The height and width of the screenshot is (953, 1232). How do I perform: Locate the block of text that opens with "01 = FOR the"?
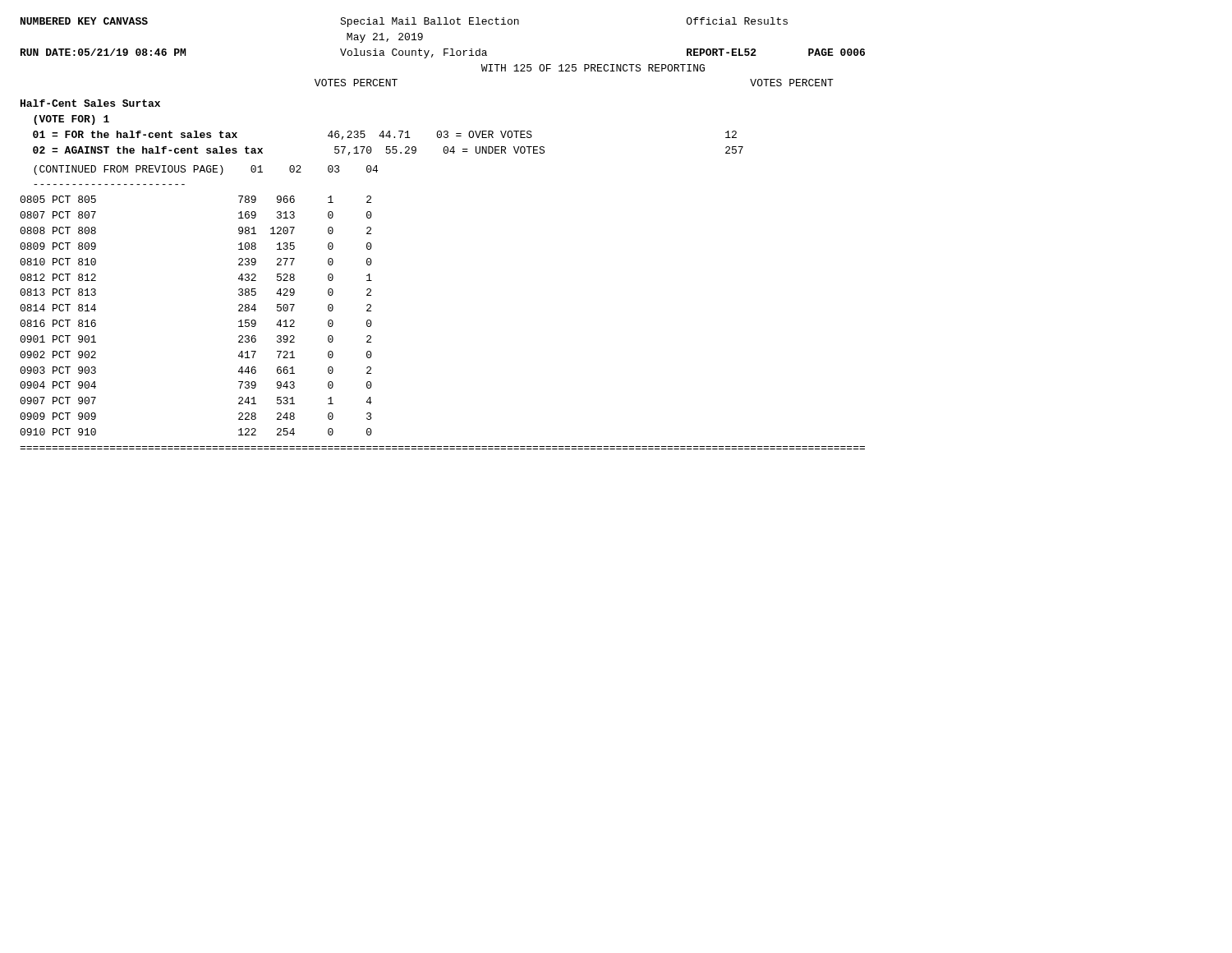pyautogui.click(x=385, y=135)
